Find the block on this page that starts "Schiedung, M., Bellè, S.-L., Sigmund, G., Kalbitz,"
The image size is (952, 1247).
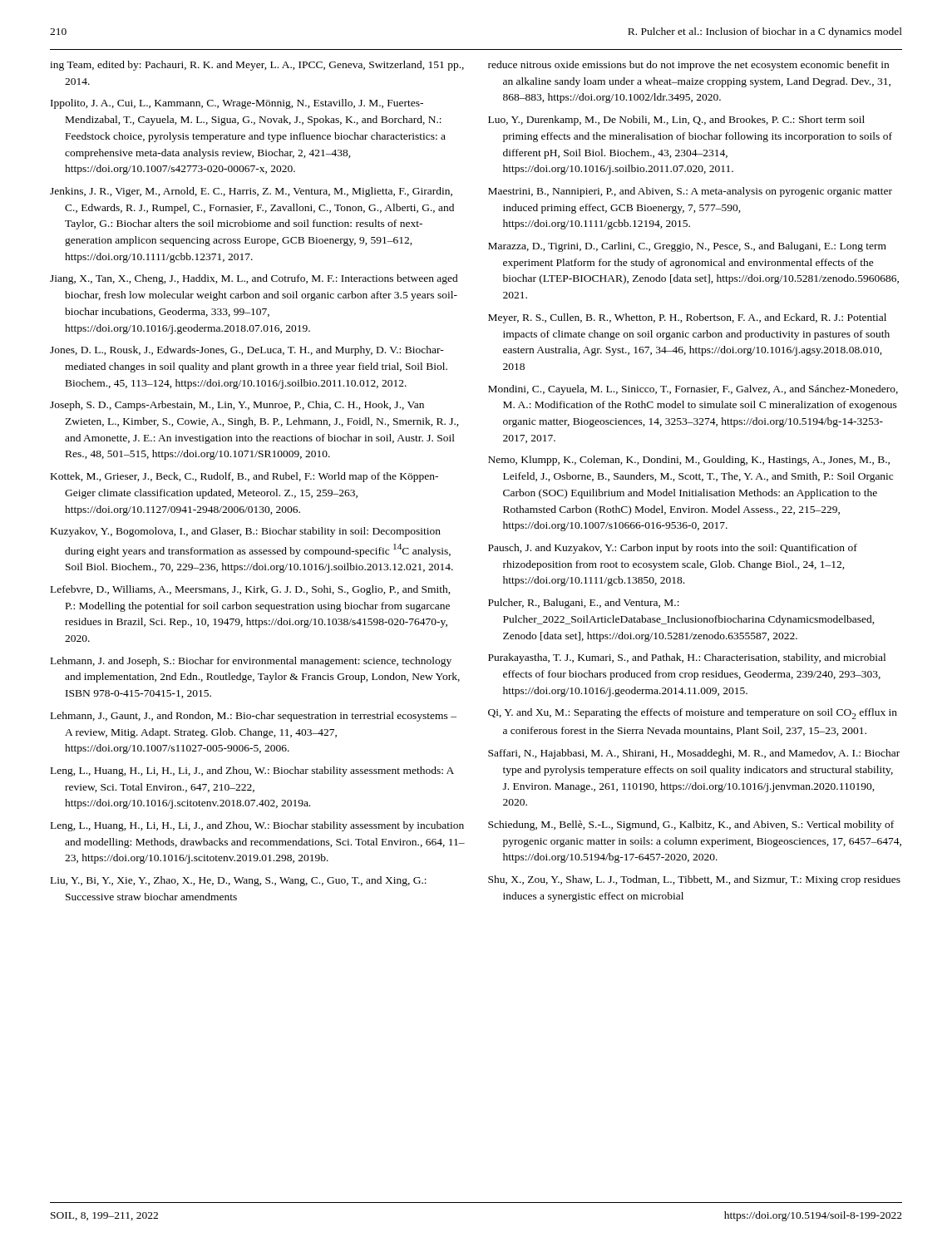click(x=695, y=841)
